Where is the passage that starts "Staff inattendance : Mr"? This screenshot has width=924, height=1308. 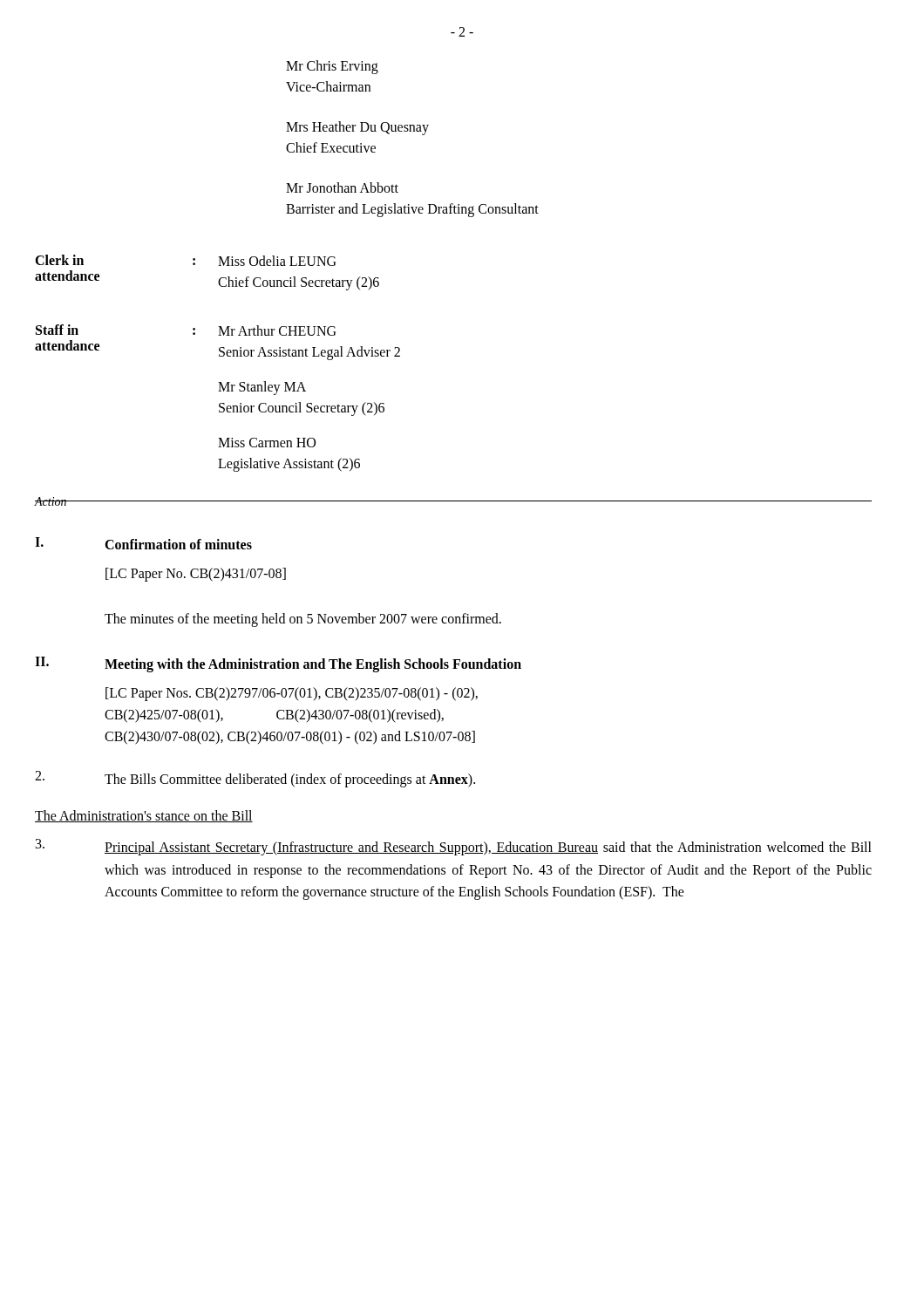coord(53,330)
